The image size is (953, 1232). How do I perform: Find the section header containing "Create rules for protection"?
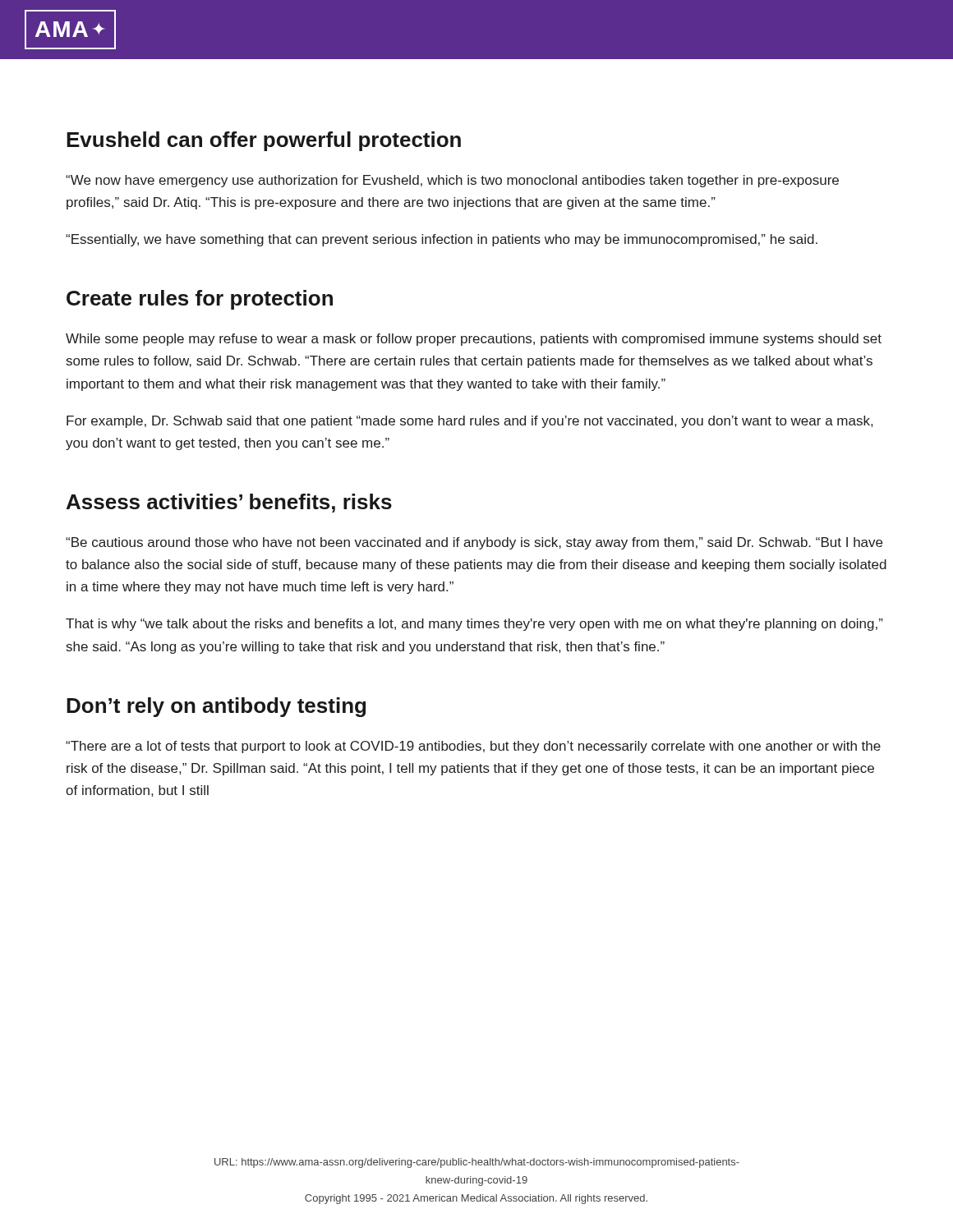coord(200,300)
